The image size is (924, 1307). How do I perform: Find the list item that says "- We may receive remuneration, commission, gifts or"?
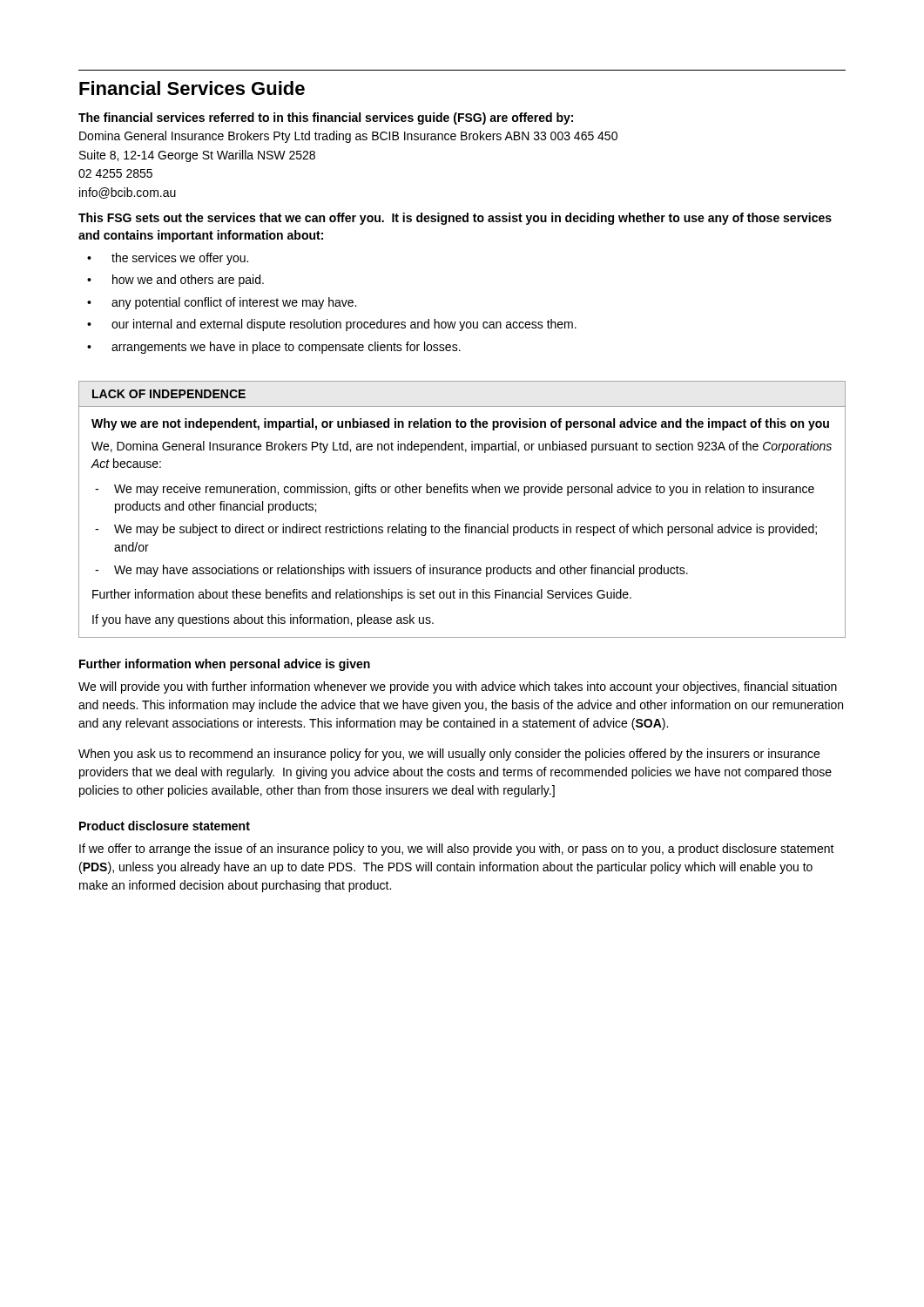coord(462,498)
